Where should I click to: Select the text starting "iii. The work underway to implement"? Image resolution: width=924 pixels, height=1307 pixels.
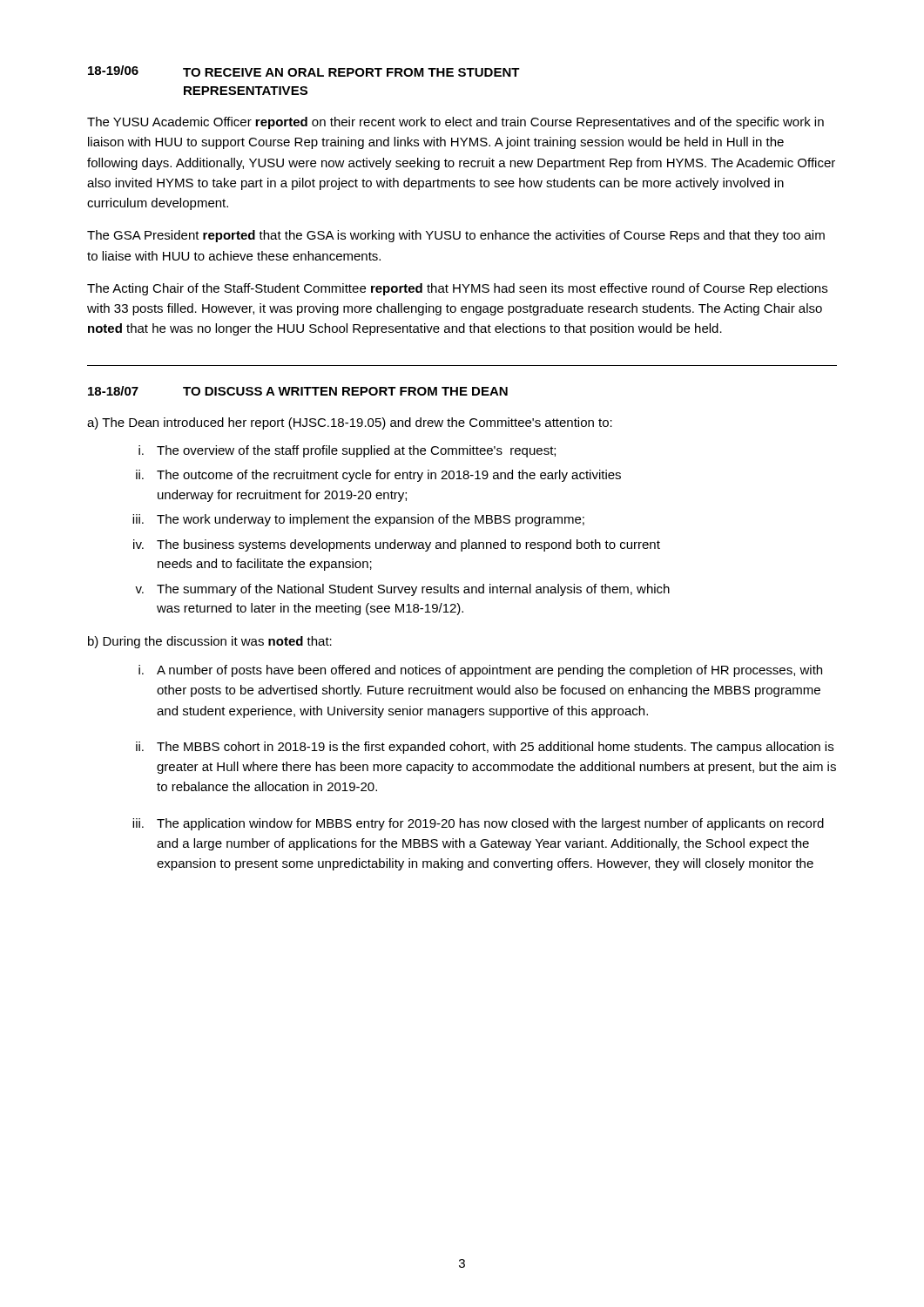pyautogui.click(x=349, y=520)
